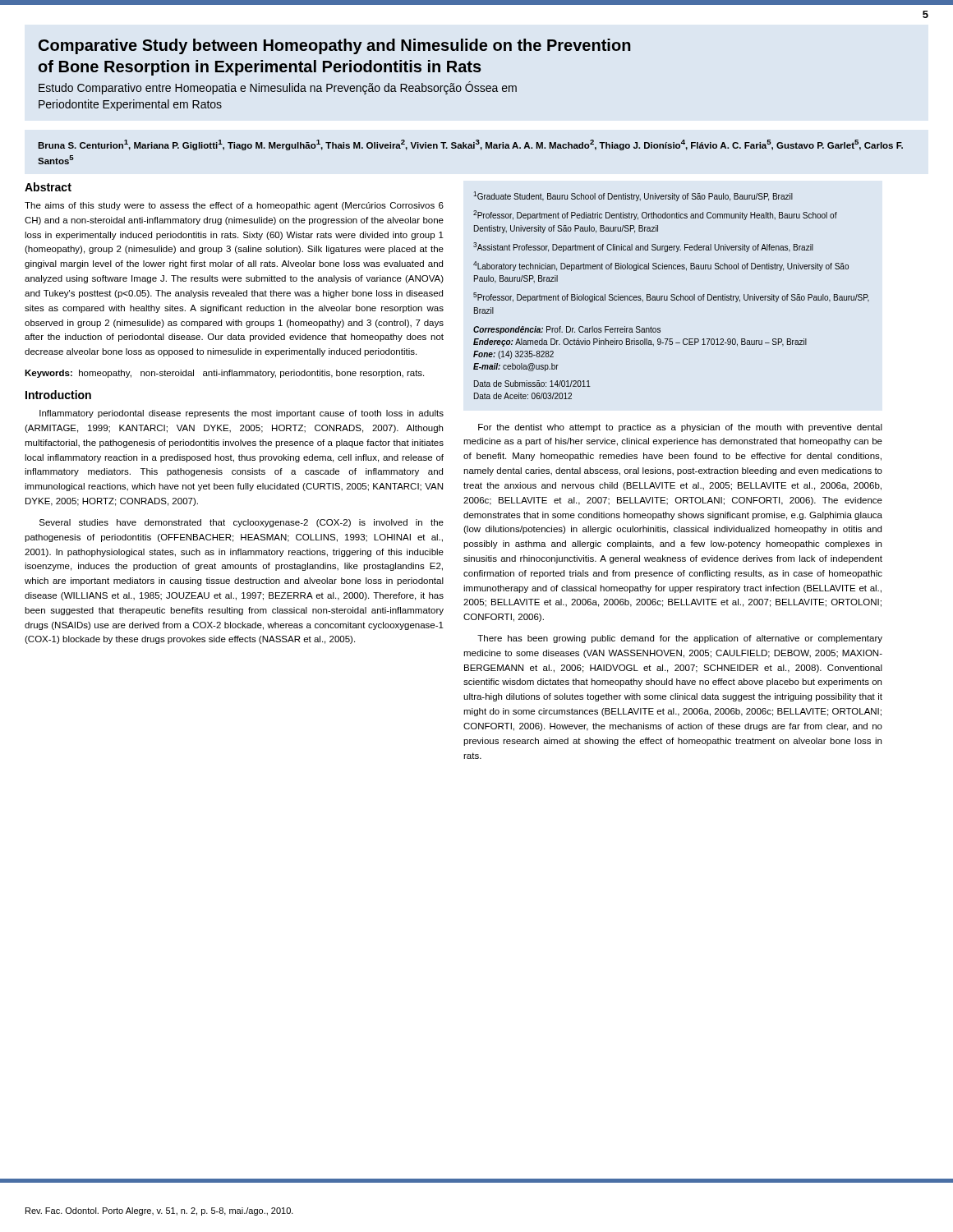Point to the block beginning "Bruna S. Centurion1, Mariana P."
953x1232 pixels.
point(471,151)
